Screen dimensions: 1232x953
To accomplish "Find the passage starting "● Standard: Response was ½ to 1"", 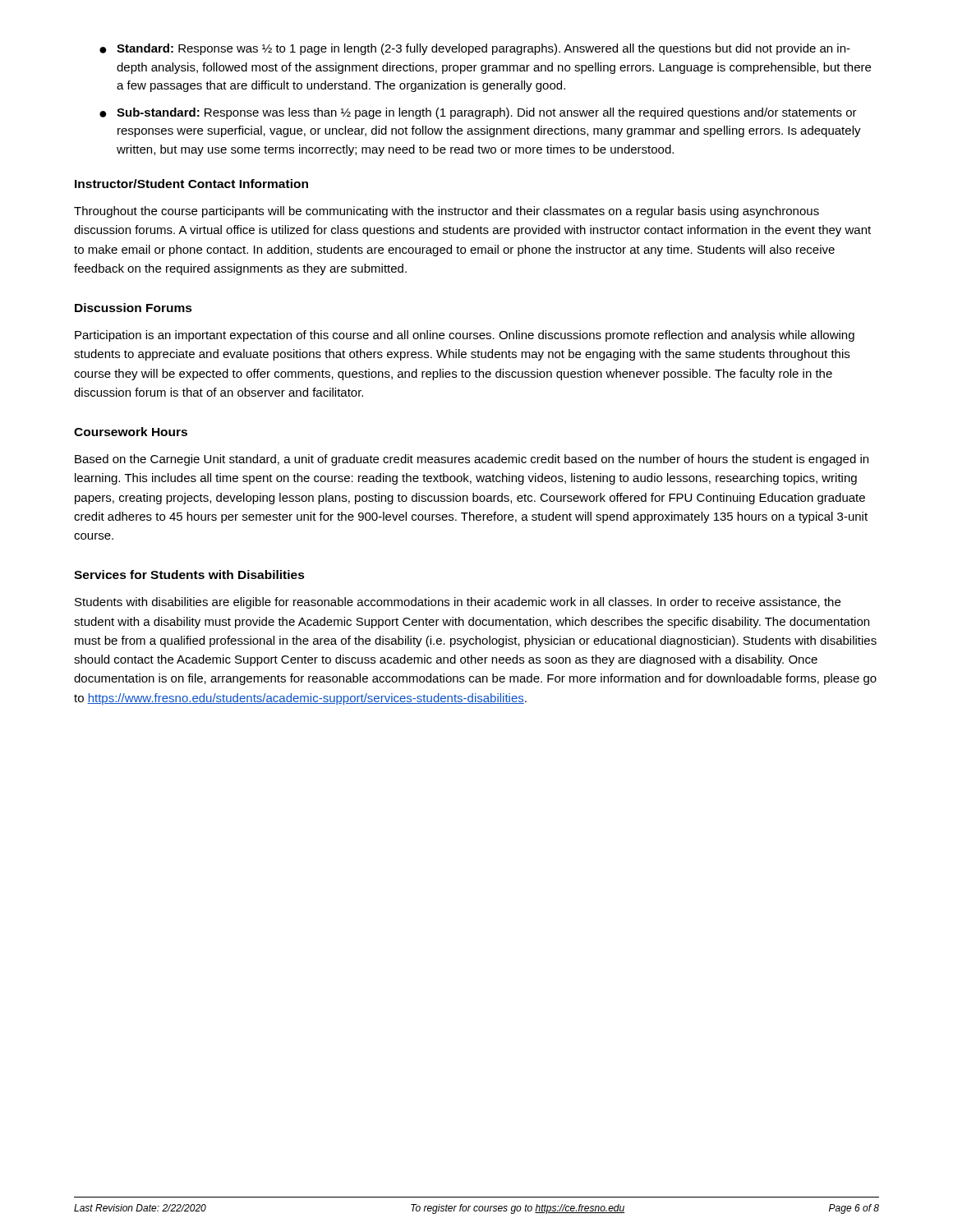I will pos(489,67).
